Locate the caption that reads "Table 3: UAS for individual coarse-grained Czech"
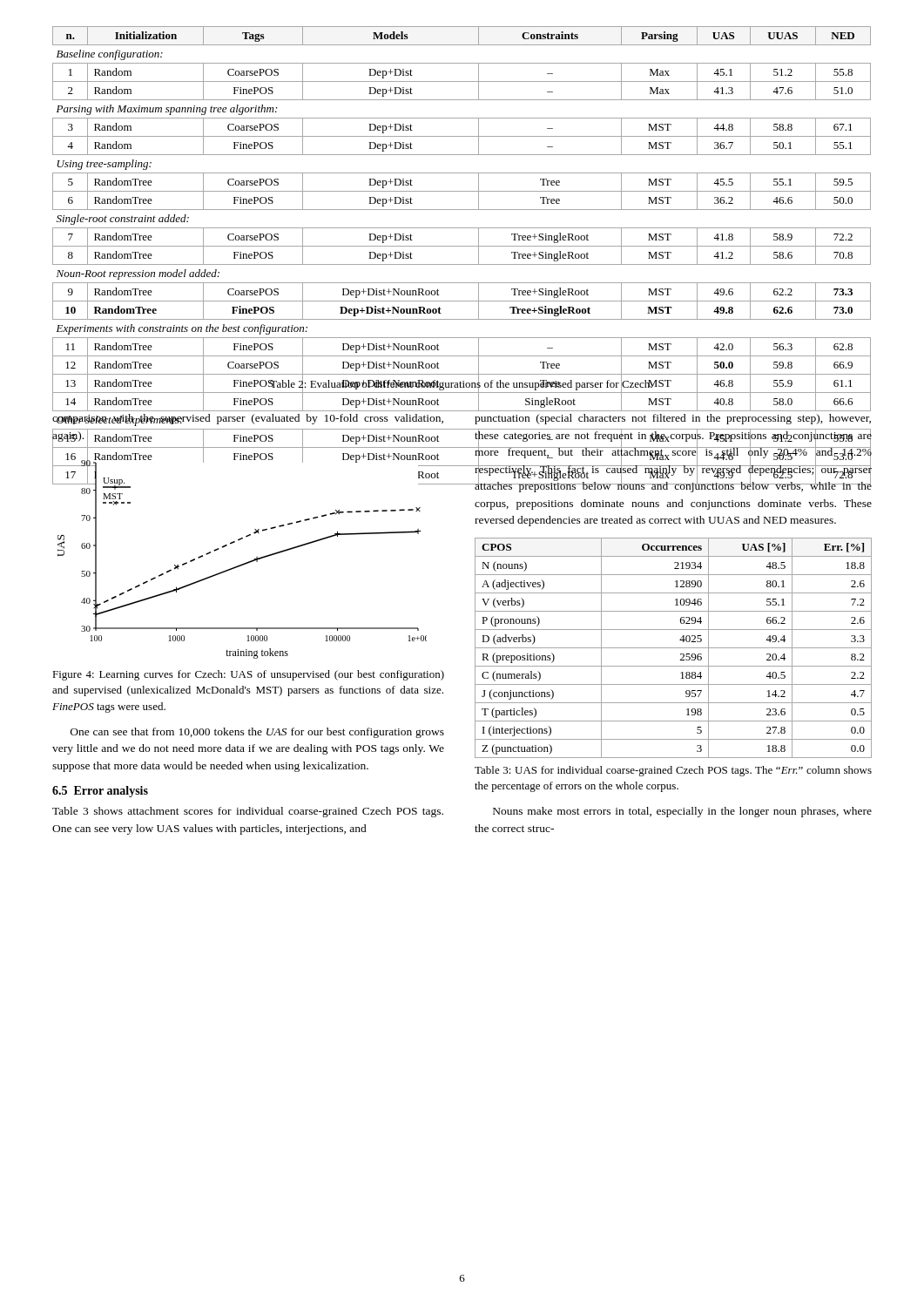 (x=673, y=778)
